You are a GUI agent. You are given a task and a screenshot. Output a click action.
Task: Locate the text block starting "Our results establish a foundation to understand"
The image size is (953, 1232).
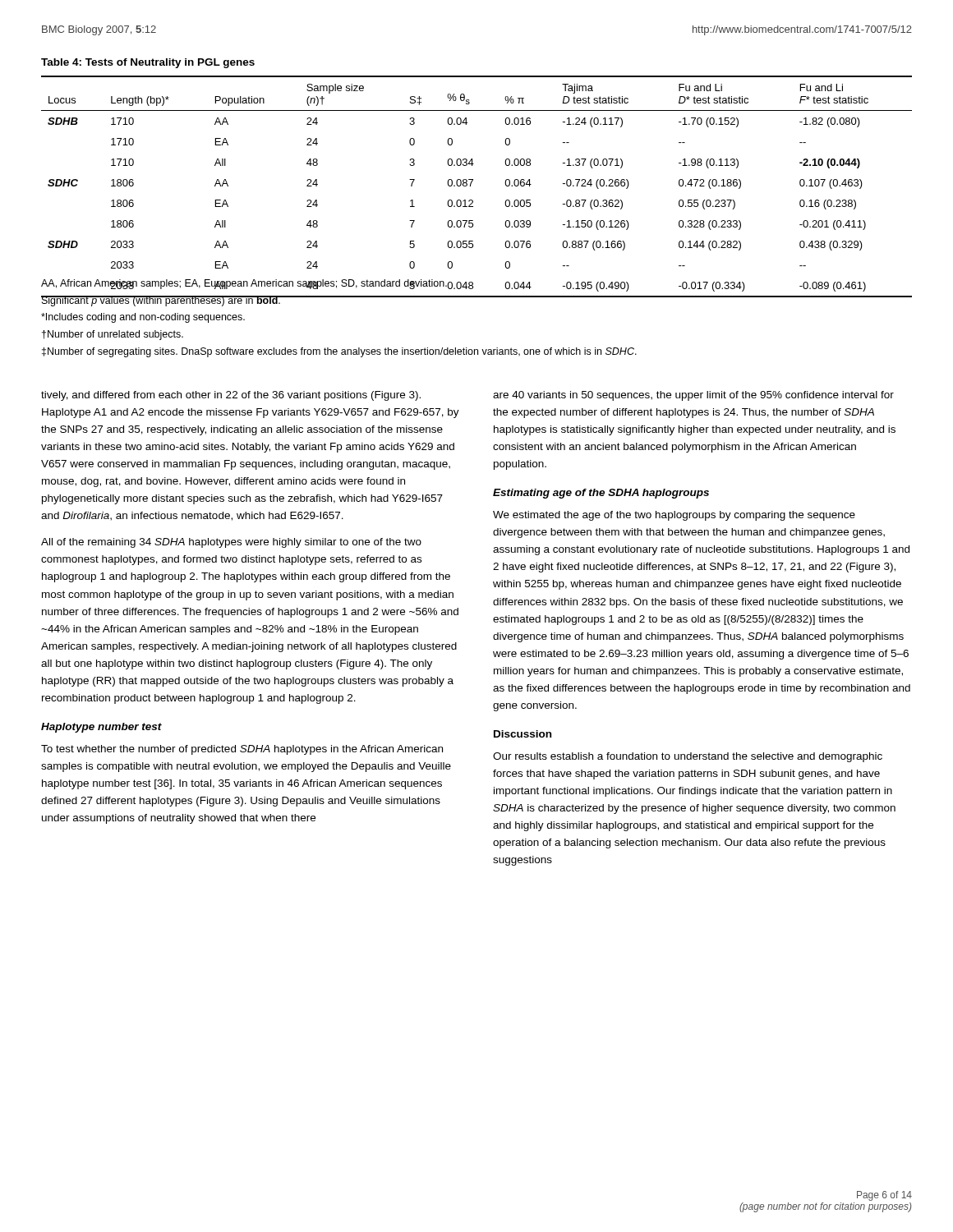click(x=694, y=808)
